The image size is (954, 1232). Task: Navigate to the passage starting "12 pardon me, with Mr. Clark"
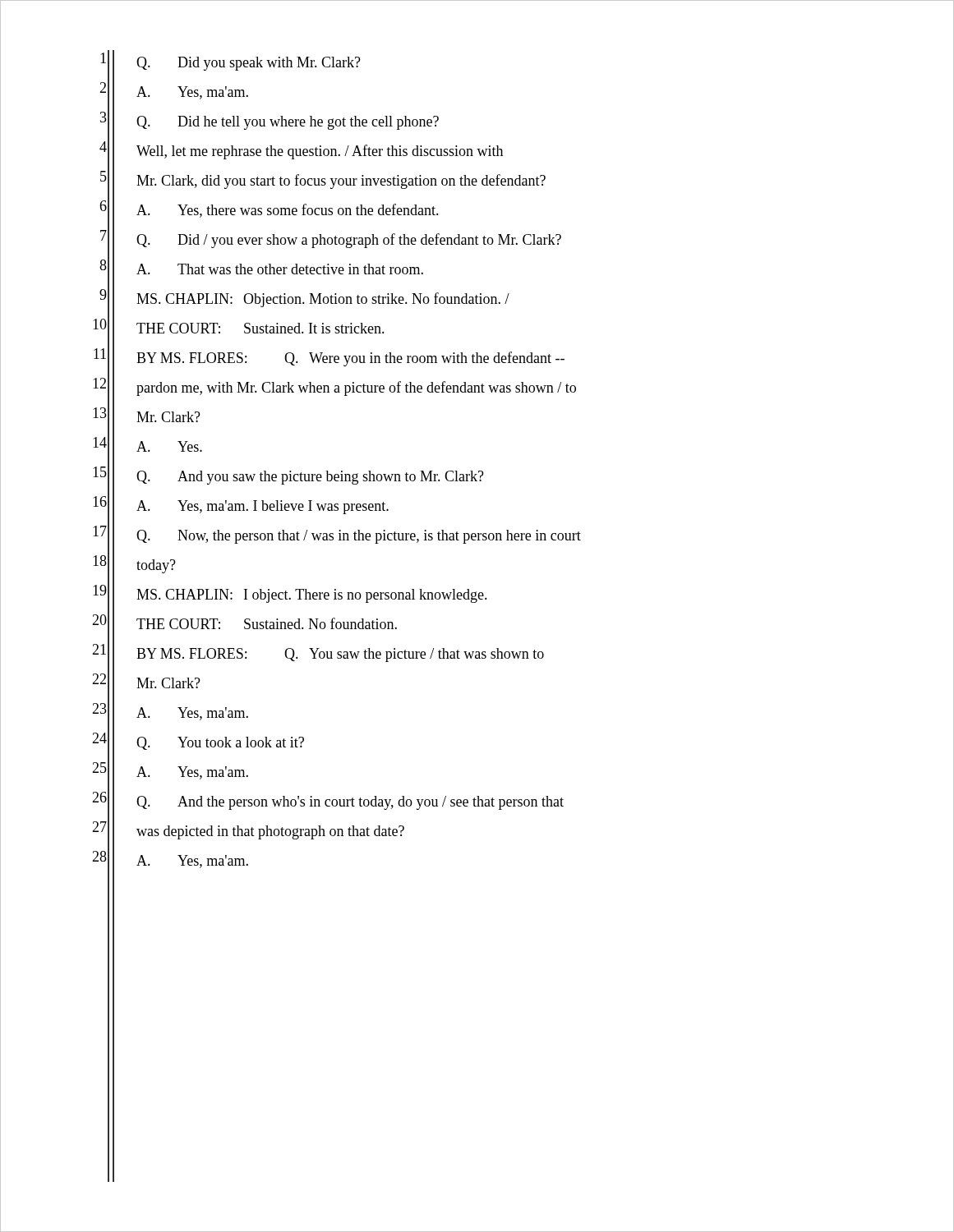[x=352, y=388]
